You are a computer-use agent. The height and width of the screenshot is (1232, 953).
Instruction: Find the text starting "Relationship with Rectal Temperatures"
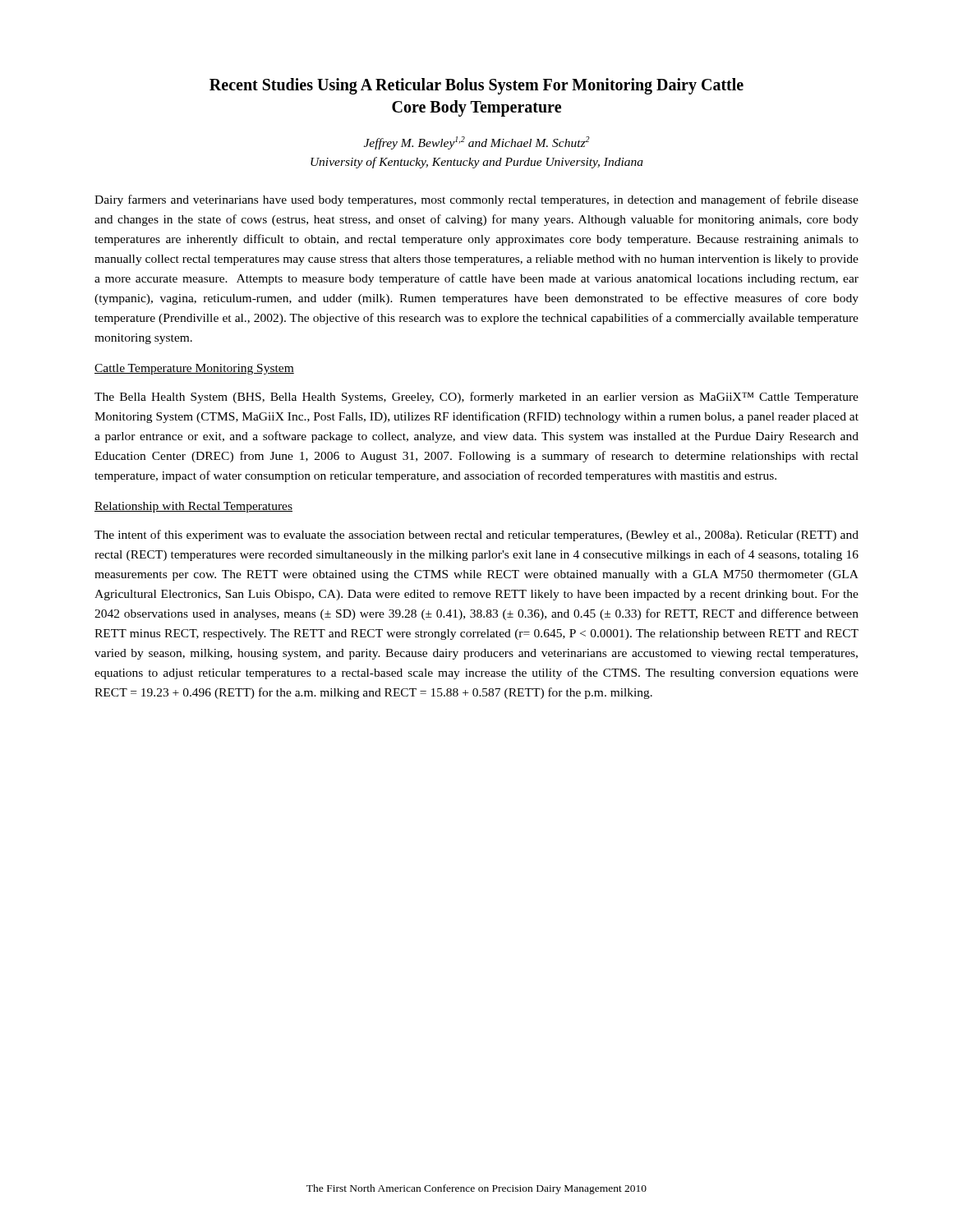(193, 505)
